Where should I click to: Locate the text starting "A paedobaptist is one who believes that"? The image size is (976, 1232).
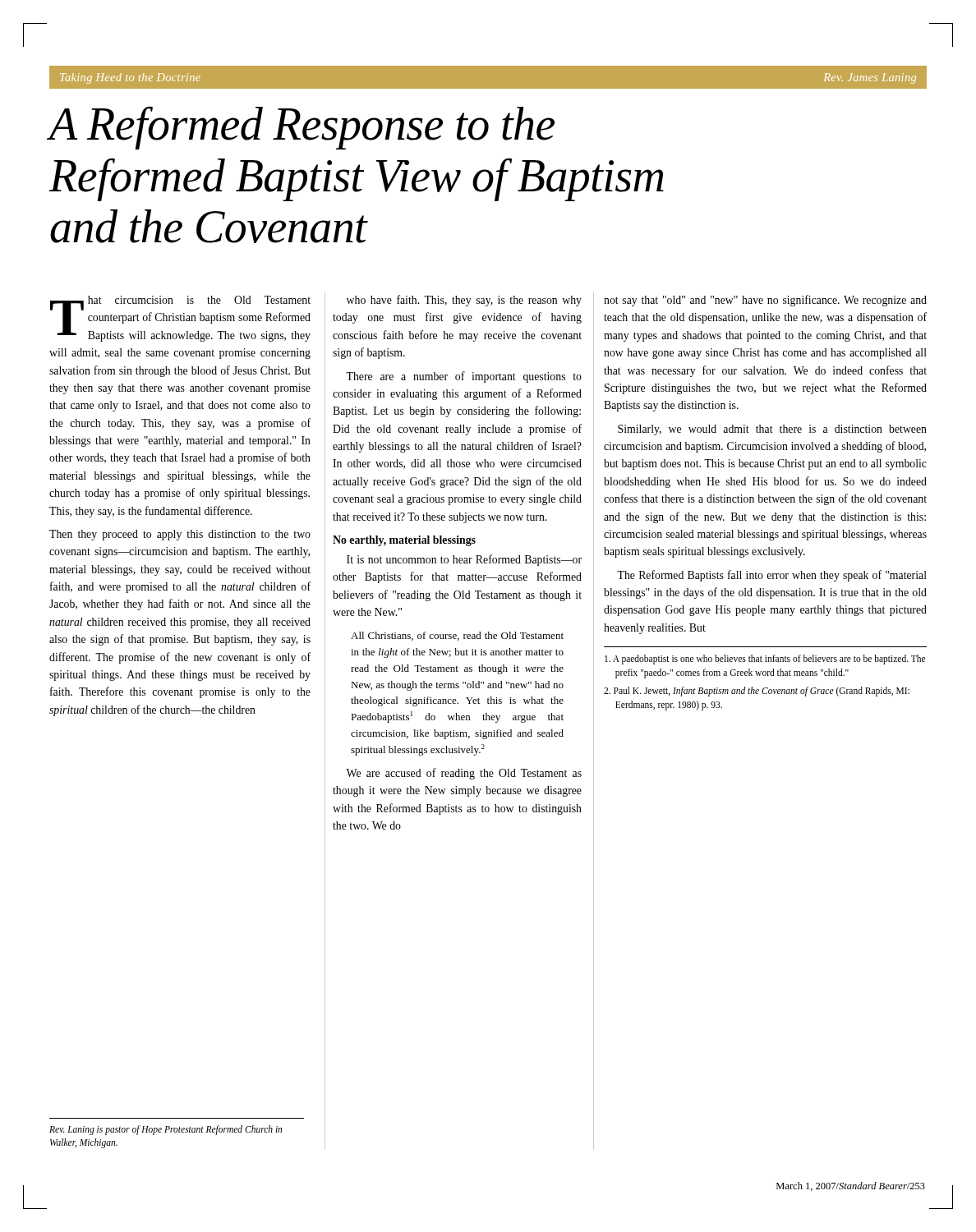[765, 682]
